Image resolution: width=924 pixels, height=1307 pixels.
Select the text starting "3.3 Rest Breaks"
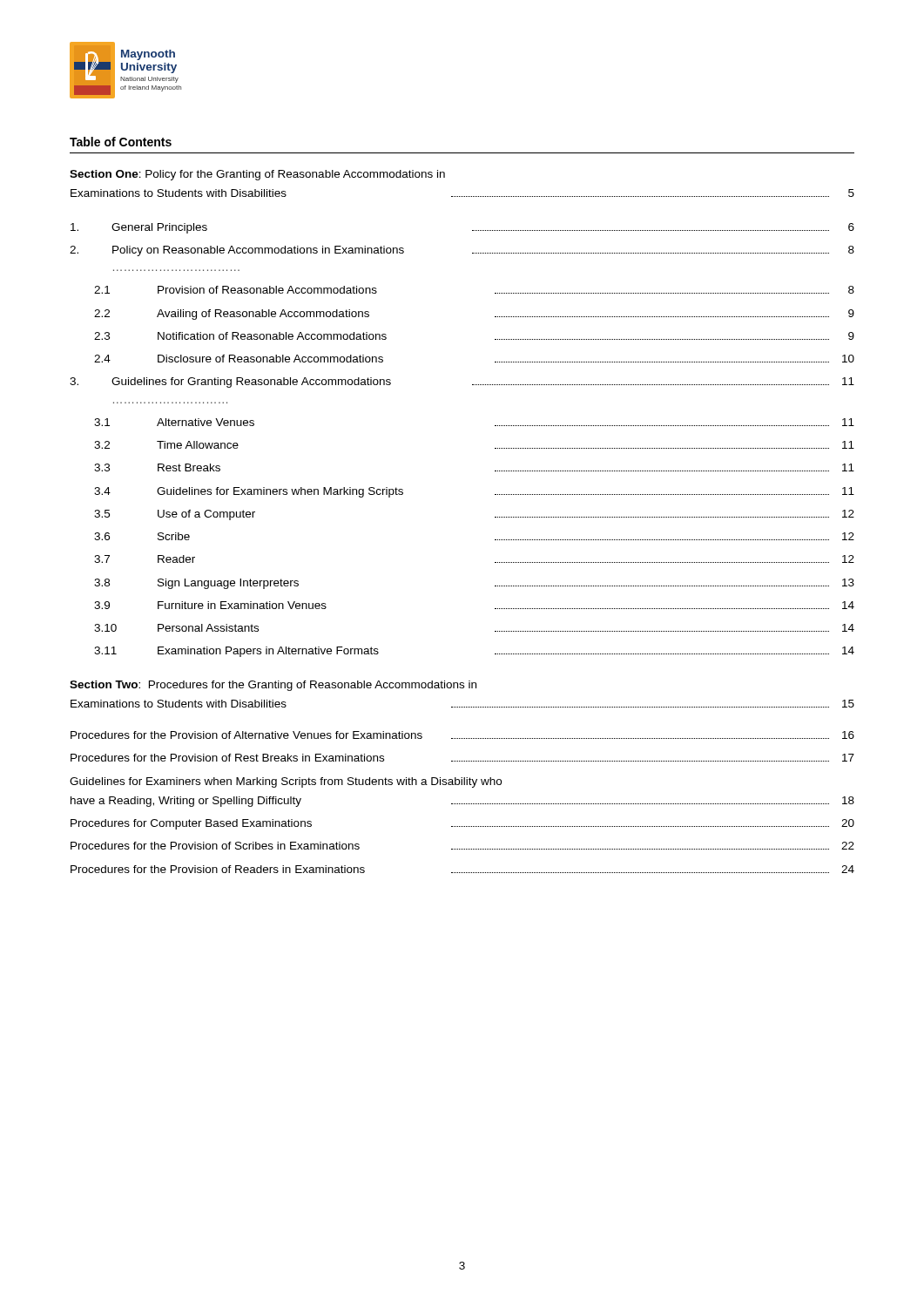(97, 467)
